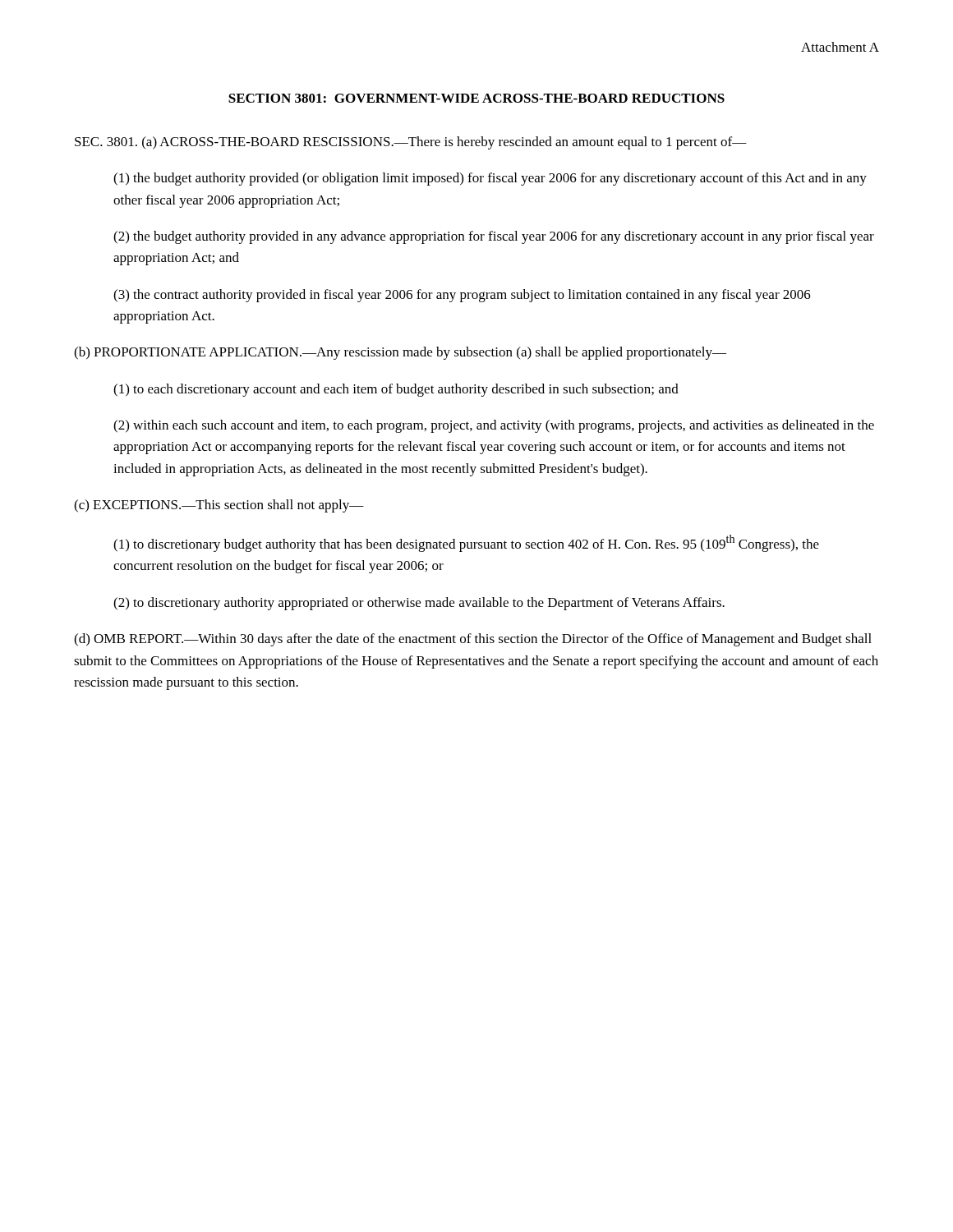Point to the block beginning "(d) OMB REPORT.—Within 30 days after the"
Viewport: 953px width, 1232px height.
476,660
